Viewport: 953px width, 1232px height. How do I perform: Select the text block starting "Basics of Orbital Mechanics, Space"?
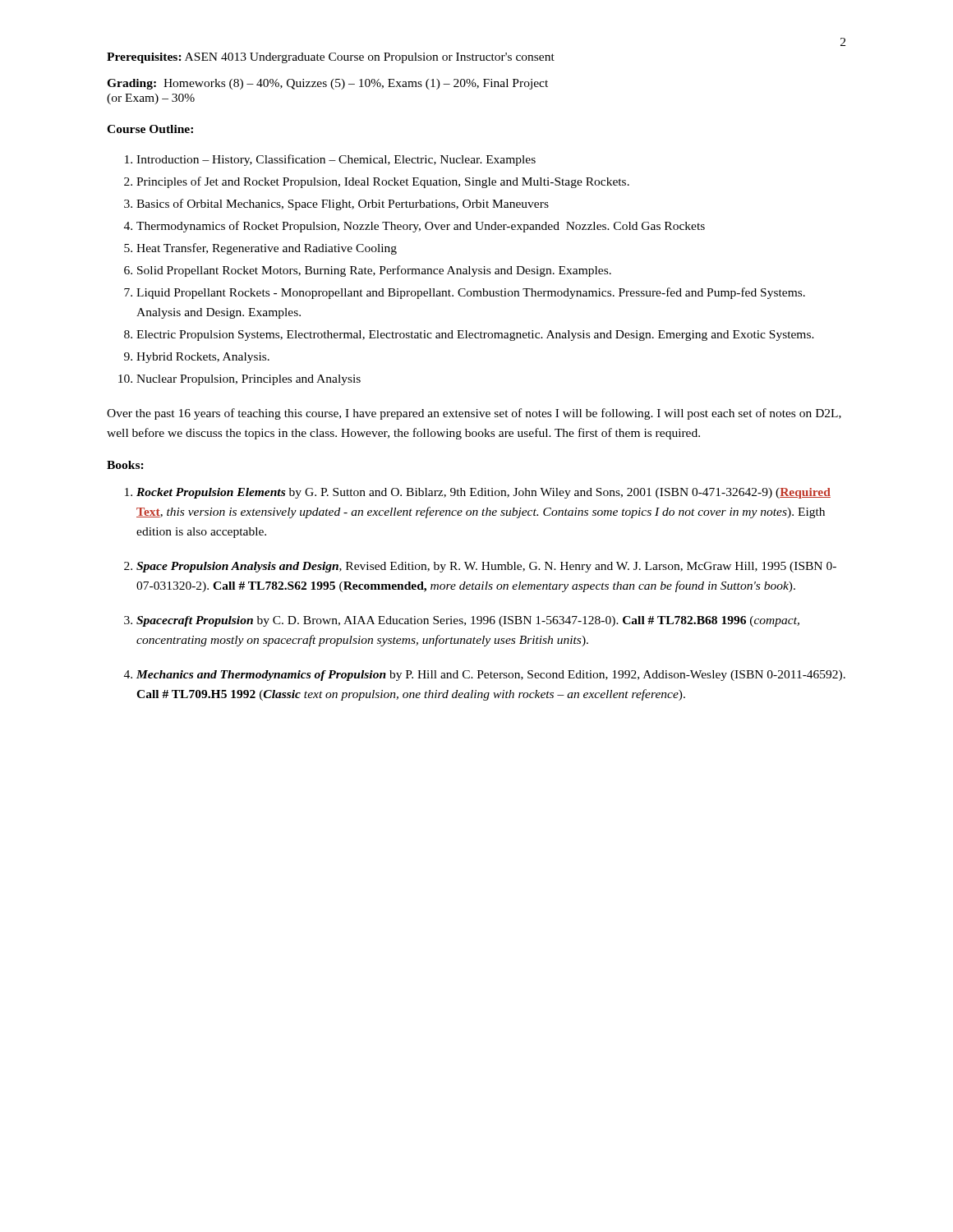[343, 203]
